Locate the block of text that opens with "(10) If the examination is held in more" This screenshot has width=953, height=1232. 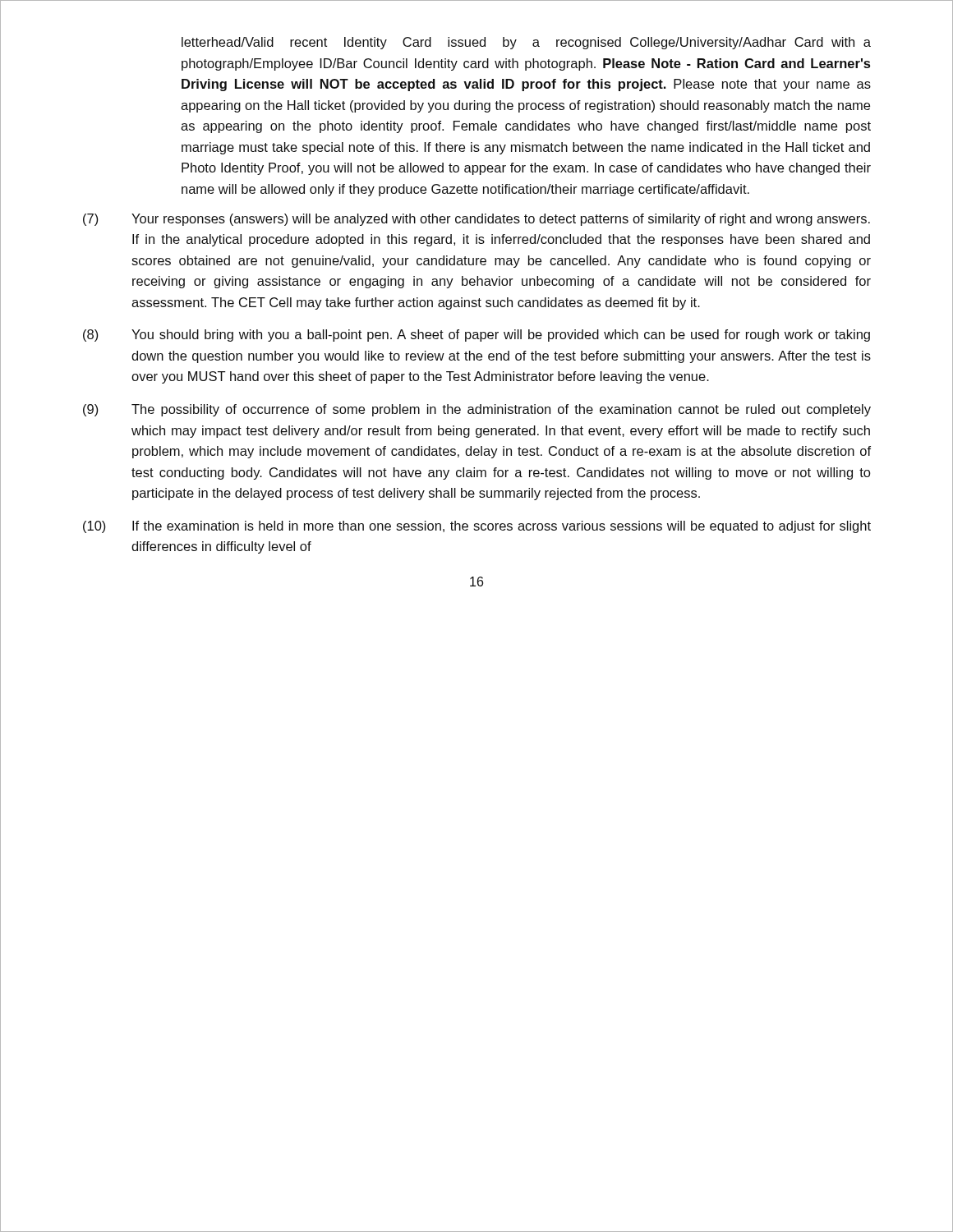click(x=476, y=537)
